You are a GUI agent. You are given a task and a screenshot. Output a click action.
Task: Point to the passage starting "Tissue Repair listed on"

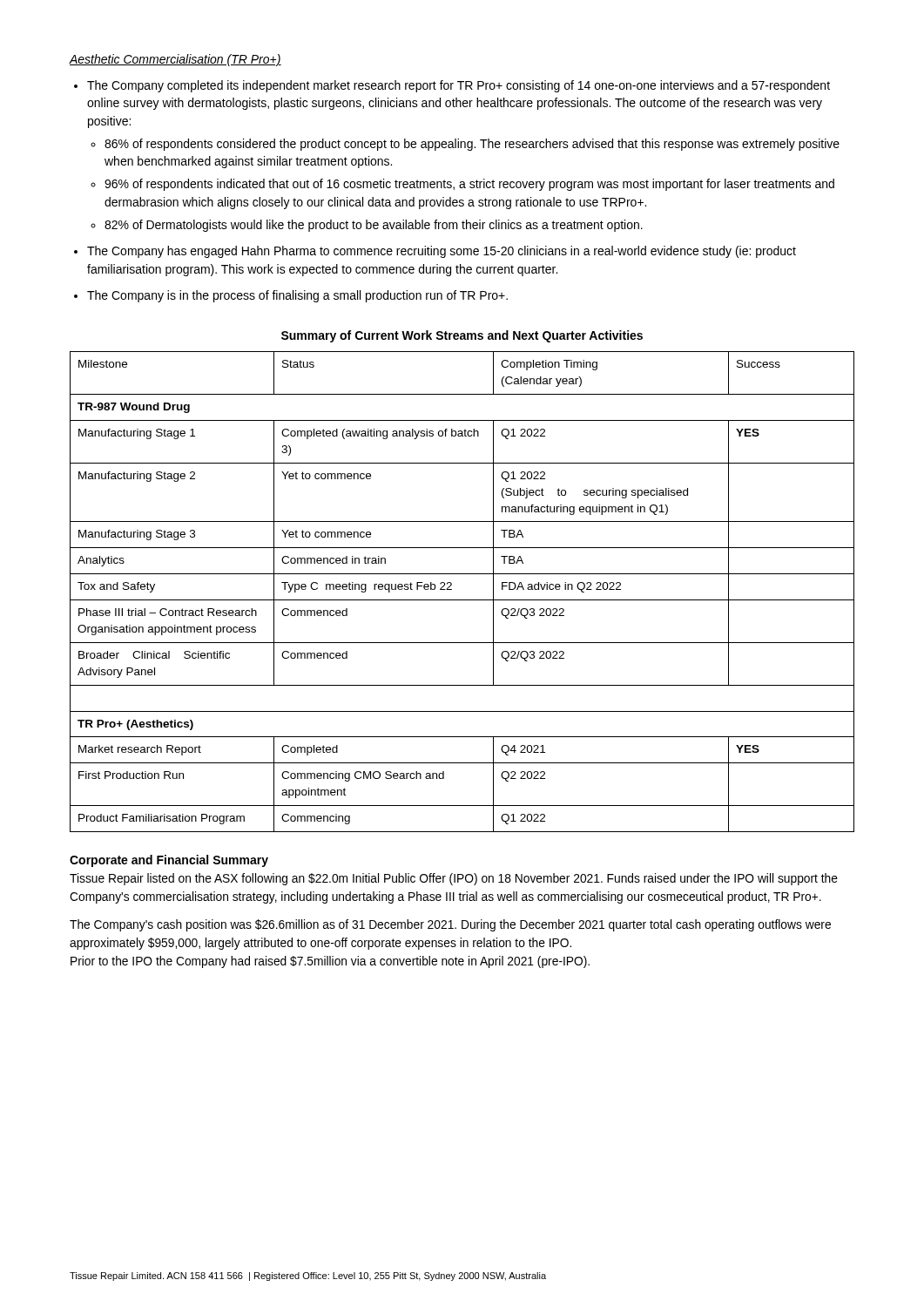tap(454, 888)
